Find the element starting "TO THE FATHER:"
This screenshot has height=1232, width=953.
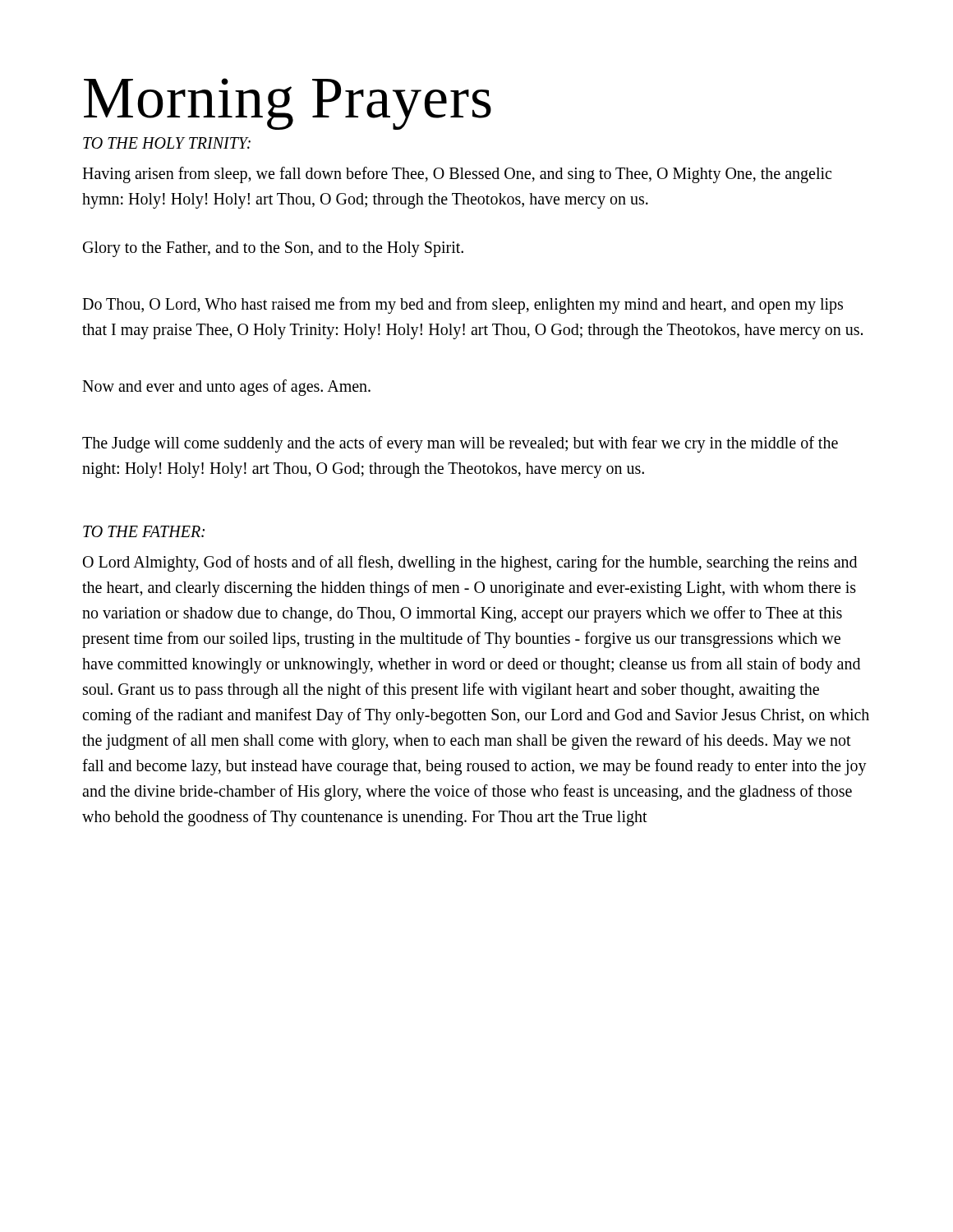click(144, 531)
